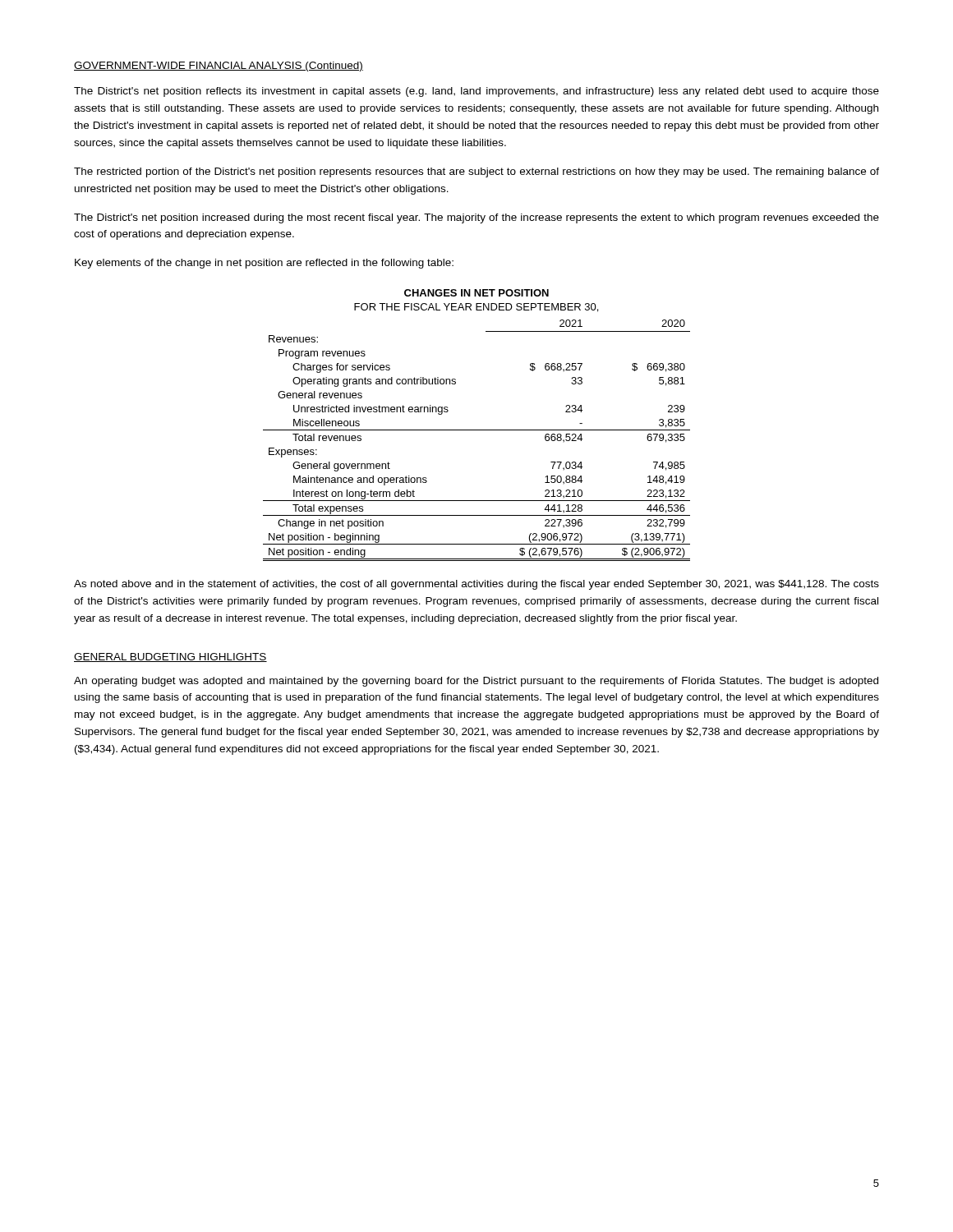953x1232 pixels.
Task: Locate the region starting "As noted above and"
Action: coord(476,601)
